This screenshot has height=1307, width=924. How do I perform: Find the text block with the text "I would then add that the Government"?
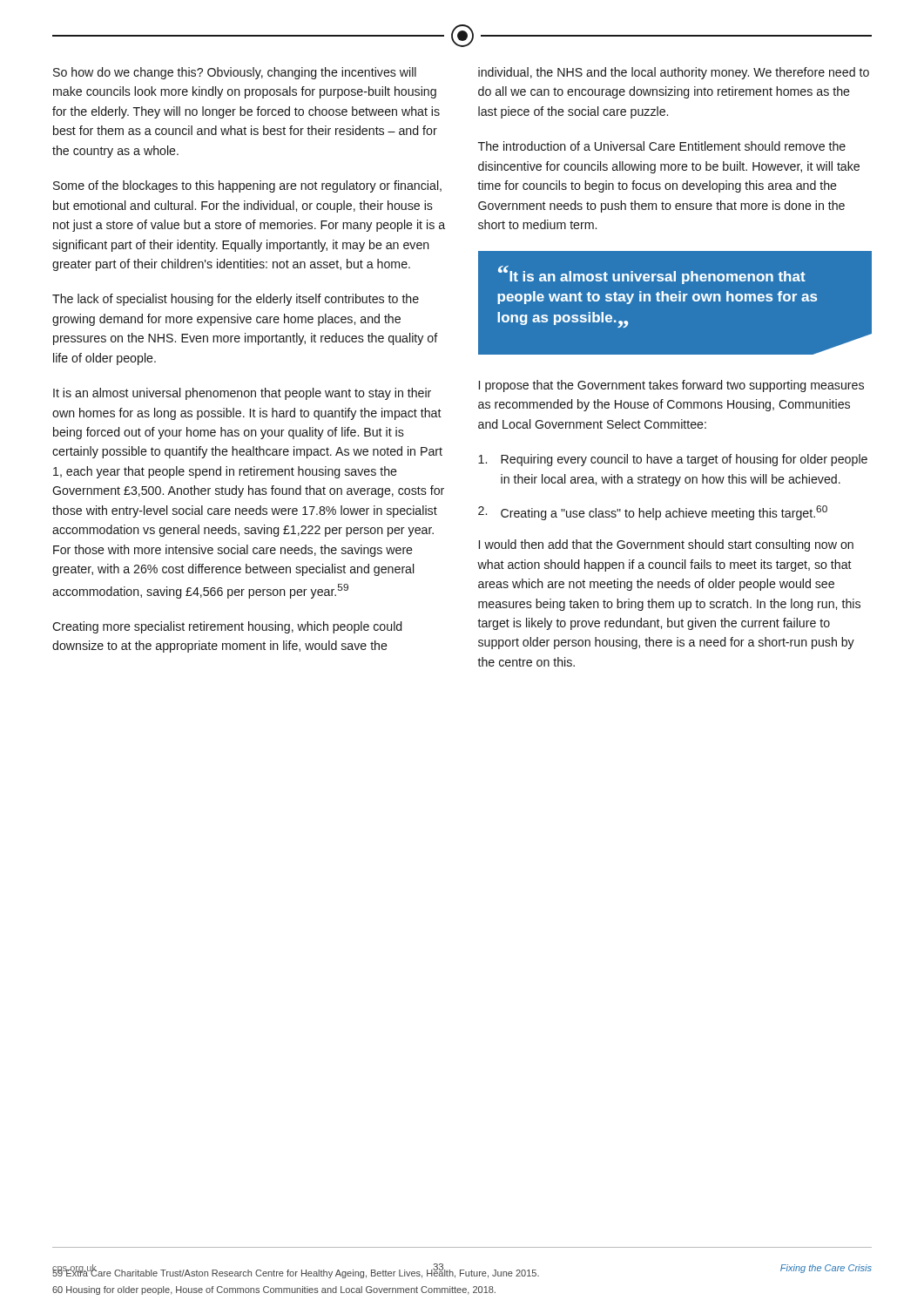(669, 603)
